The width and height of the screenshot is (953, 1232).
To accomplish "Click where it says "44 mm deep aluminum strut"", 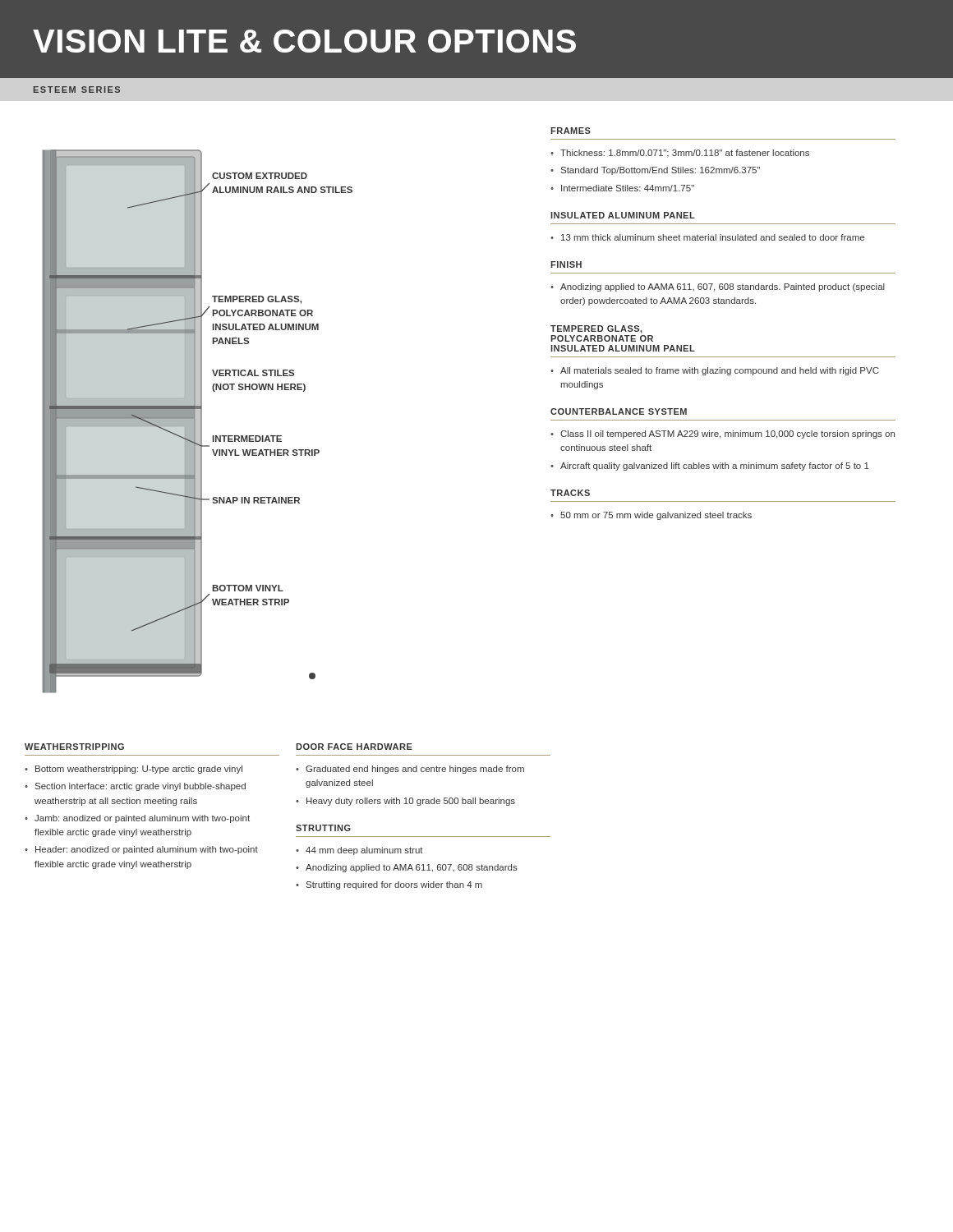I will (364, 850).
